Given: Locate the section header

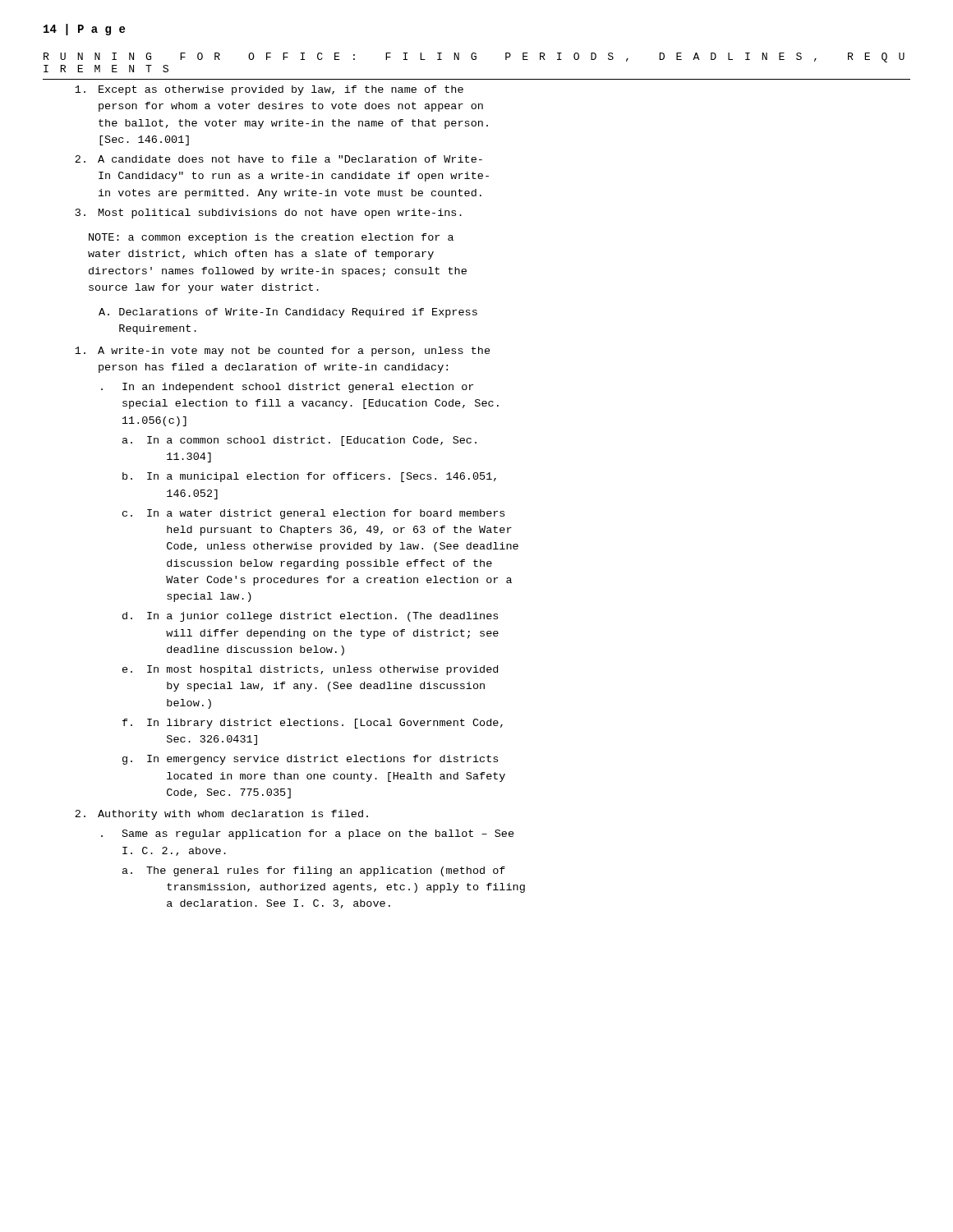Looking at the screenshot, I should [x=475, y=63].
